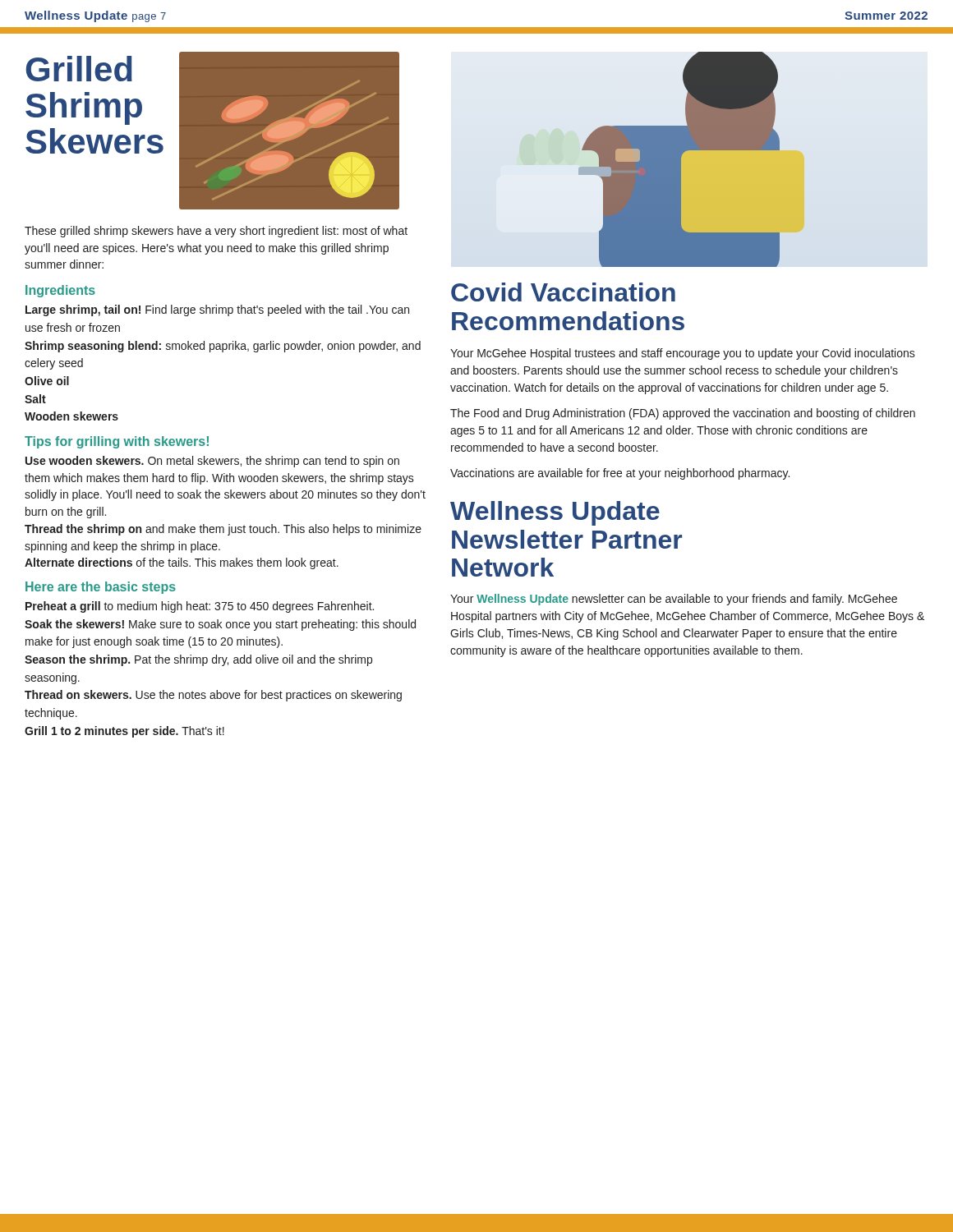Find the section header that reads "Tips for grilling"

click(117, 441)
